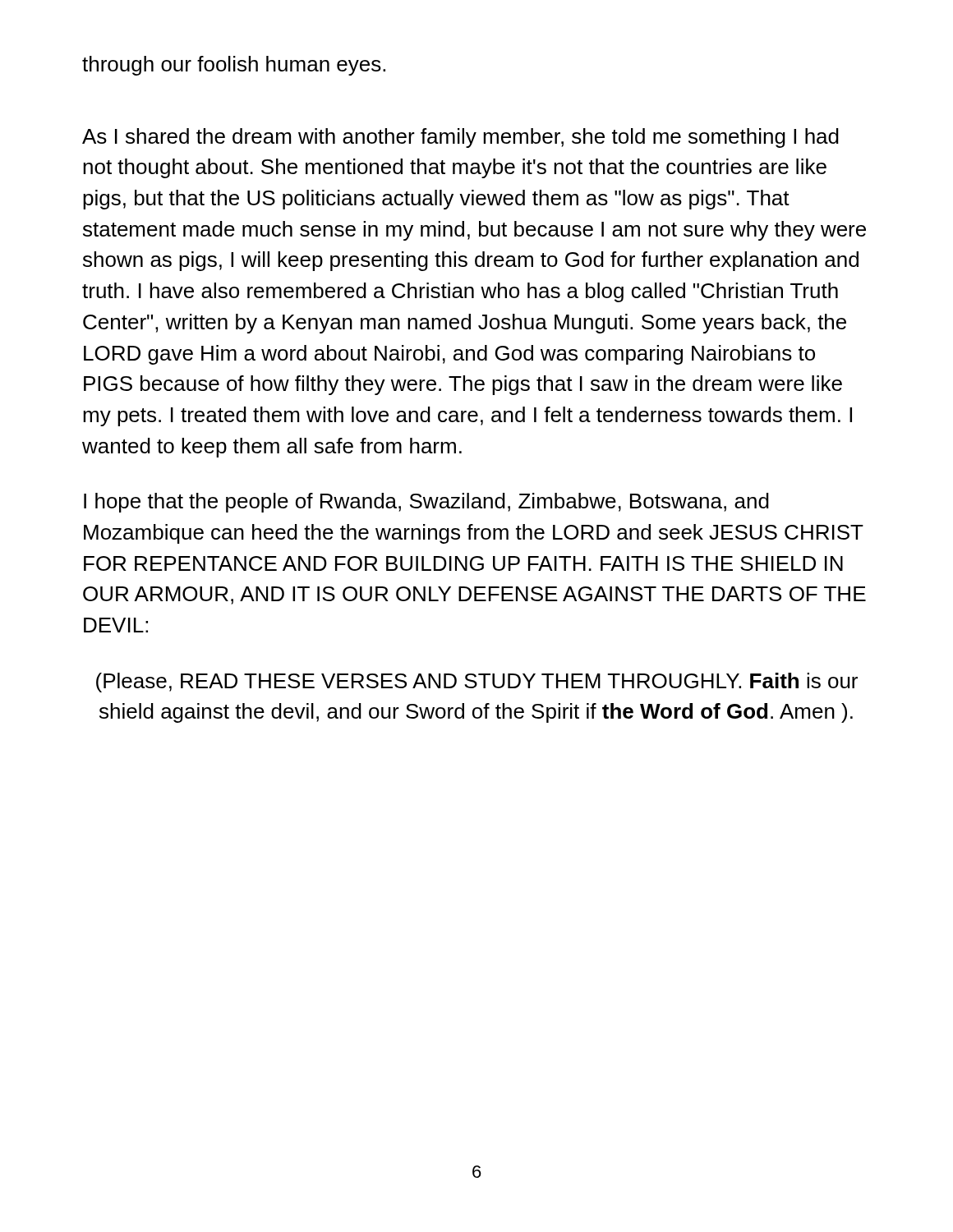
Task: Locate the text "through our foolish human eyes."
Action: [235, 64]
